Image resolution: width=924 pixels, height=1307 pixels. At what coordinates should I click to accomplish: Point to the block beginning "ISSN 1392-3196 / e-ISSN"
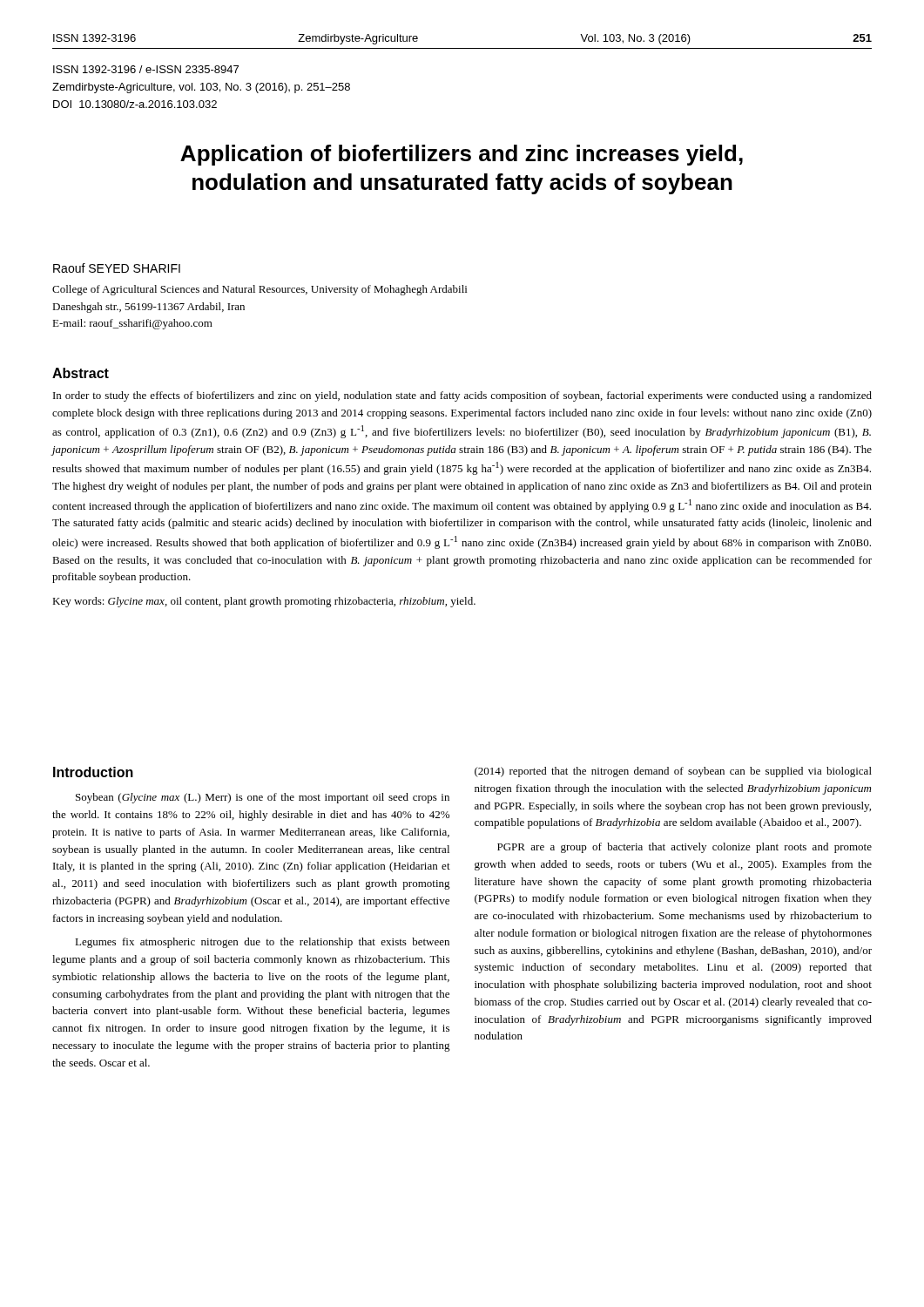tap(201, 87)
